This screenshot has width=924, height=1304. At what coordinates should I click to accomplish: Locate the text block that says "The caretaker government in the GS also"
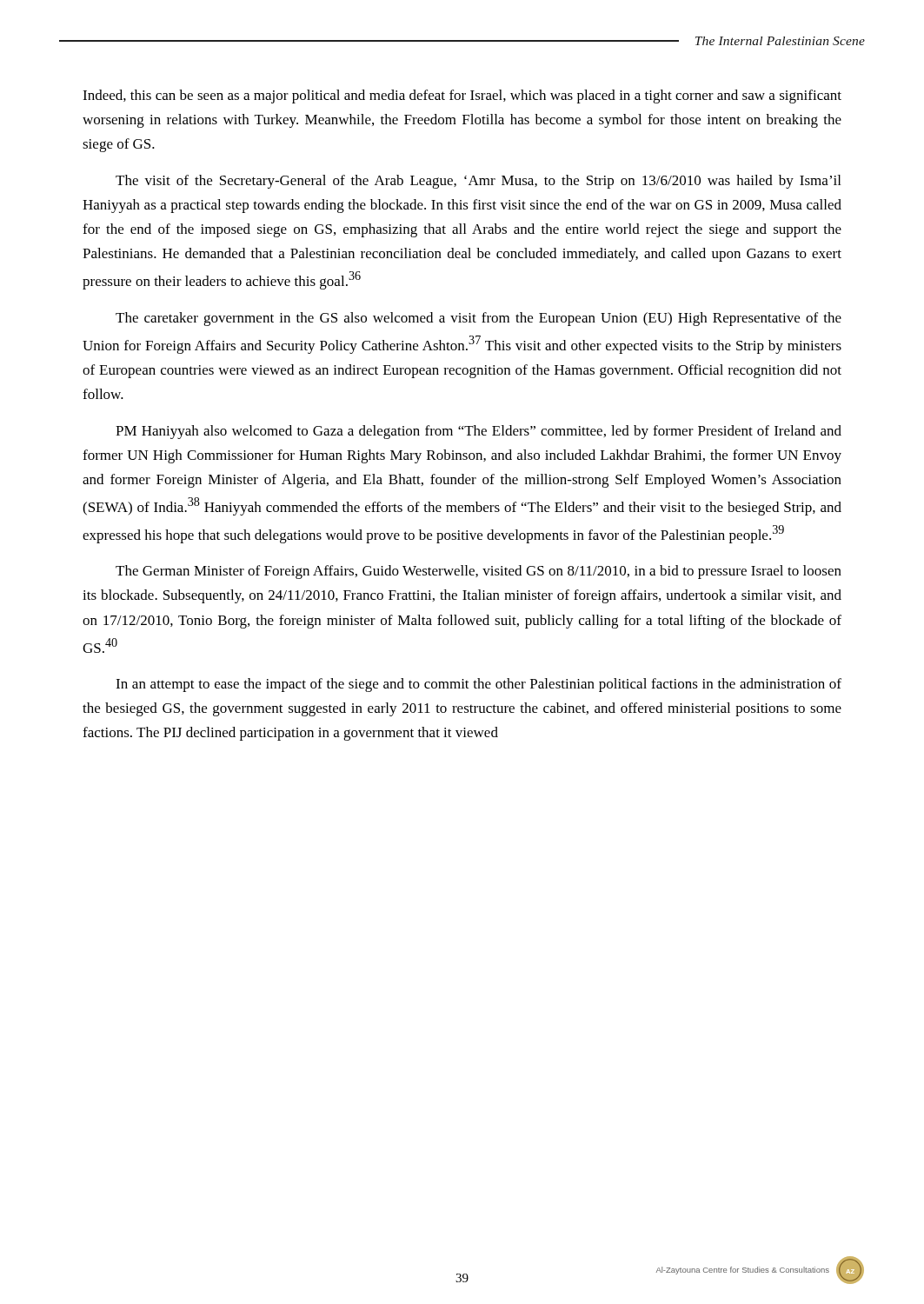tap(462, 356)
